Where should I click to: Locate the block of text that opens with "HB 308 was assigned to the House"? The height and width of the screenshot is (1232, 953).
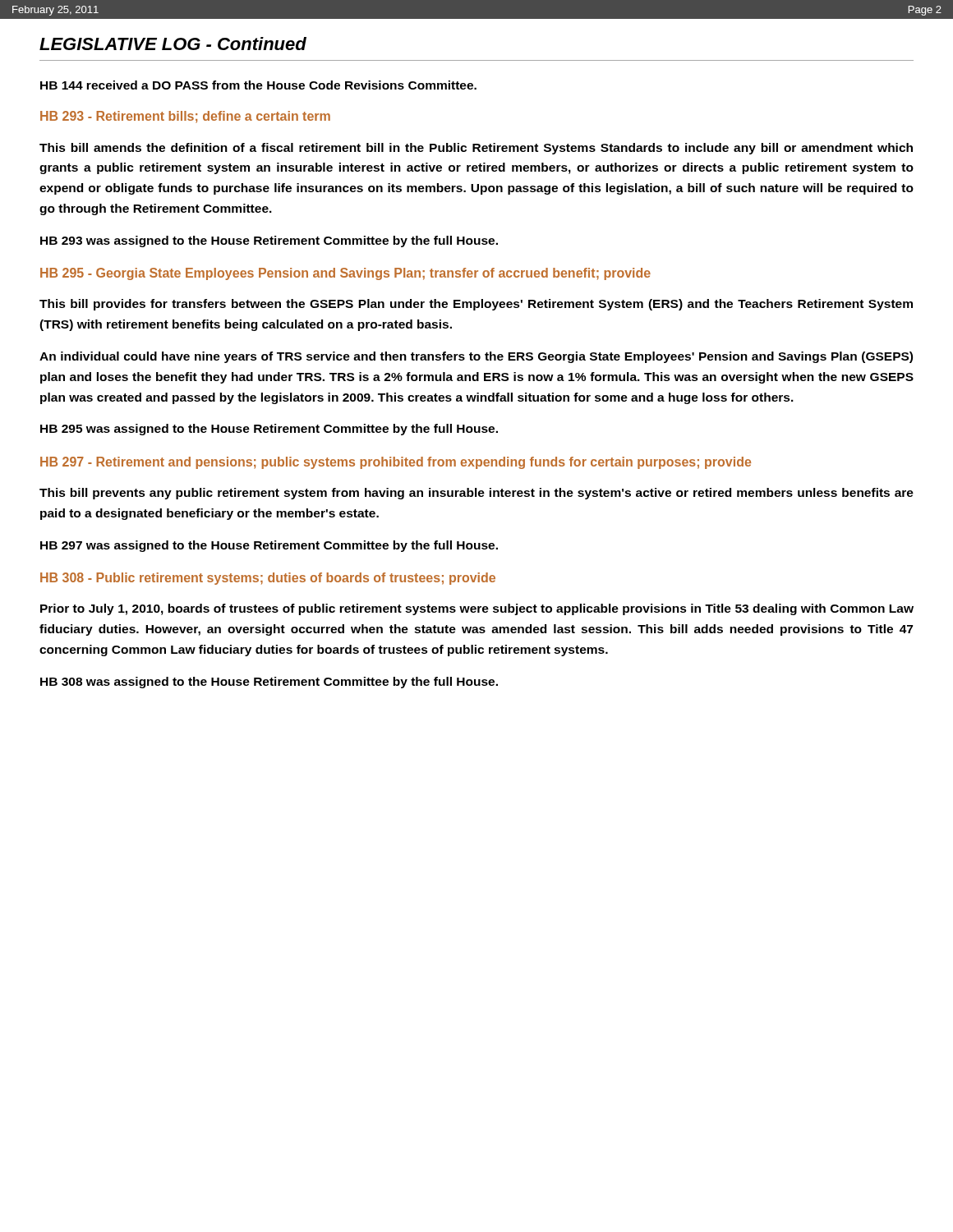point(269,681)
